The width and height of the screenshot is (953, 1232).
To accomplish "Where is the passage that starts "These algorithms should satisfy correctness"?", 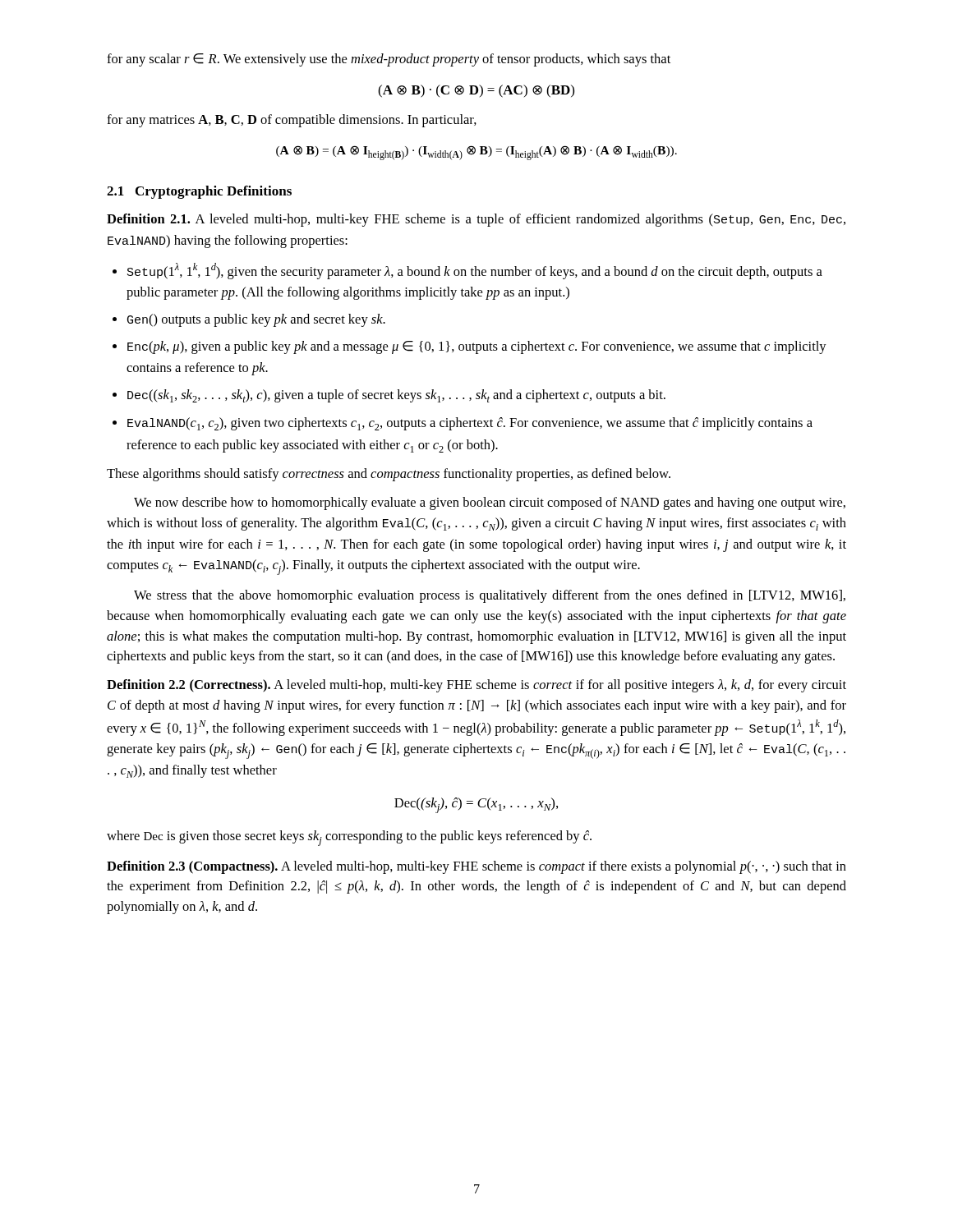I will pyautogui.click(x=476, y=474).
